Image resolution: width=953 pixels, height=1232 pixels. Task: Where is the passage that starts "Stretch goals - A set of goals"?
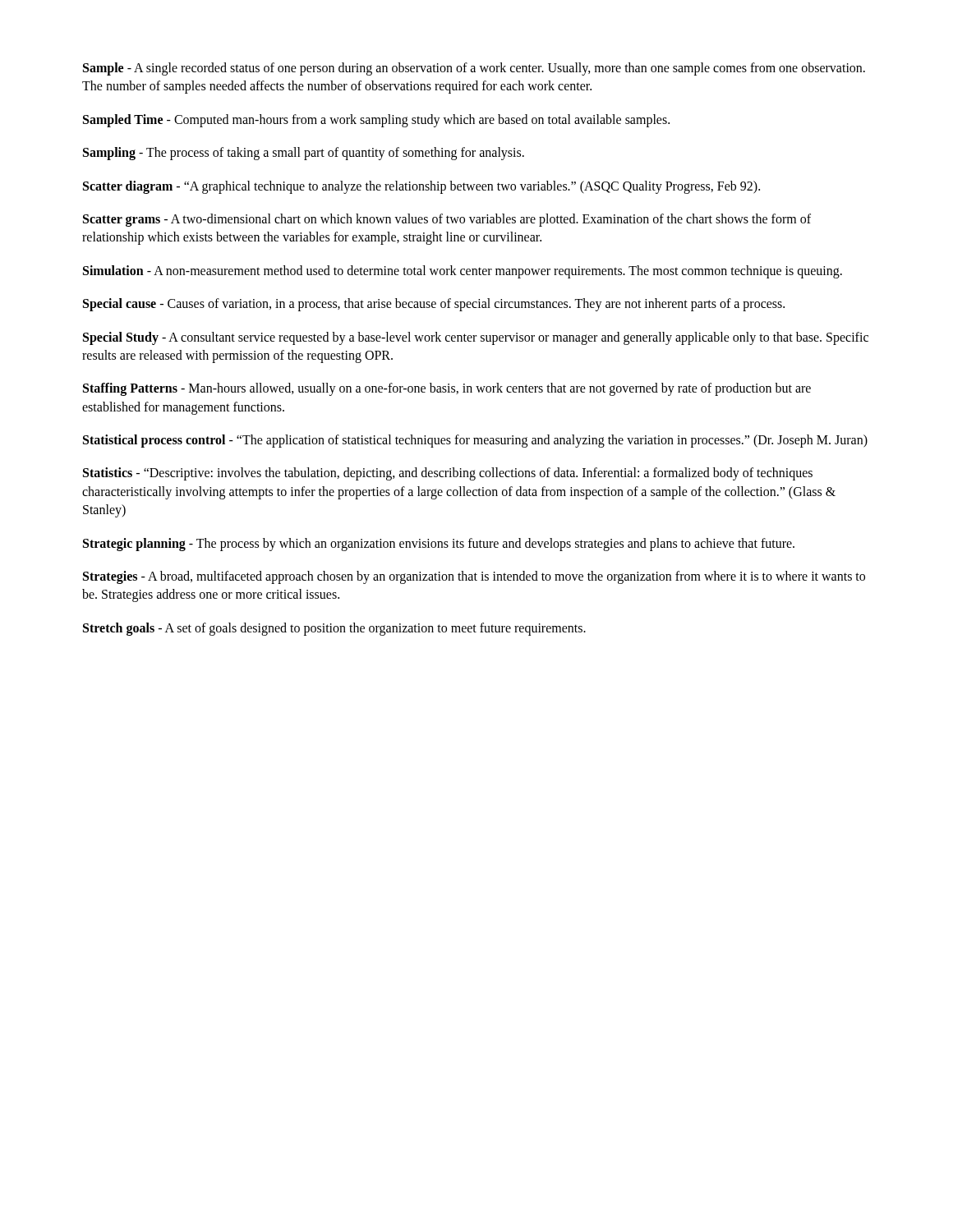(334, 628)
